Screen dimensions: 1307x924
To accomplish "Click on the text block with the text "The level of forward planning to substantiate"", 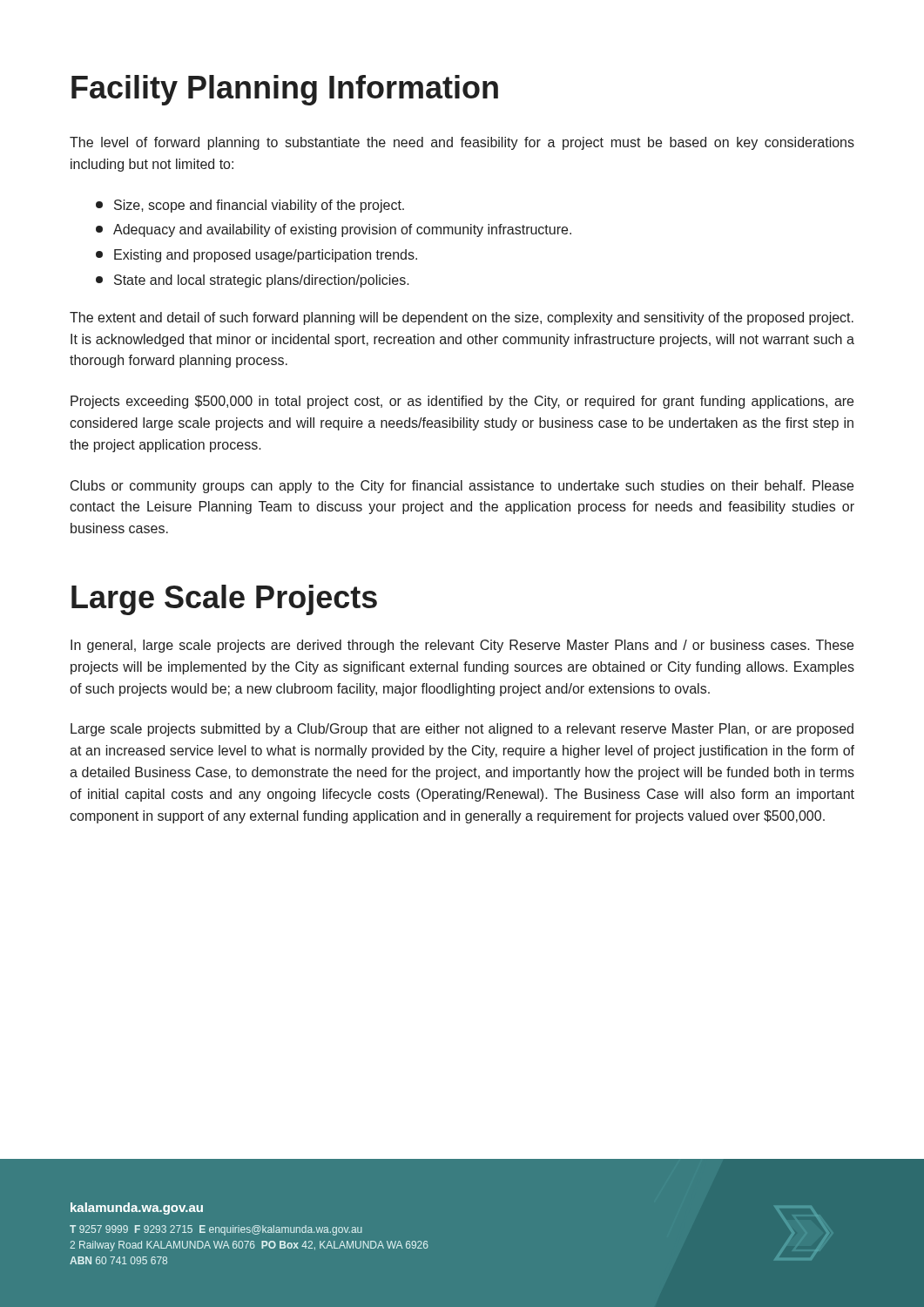I will coord(462,153).
